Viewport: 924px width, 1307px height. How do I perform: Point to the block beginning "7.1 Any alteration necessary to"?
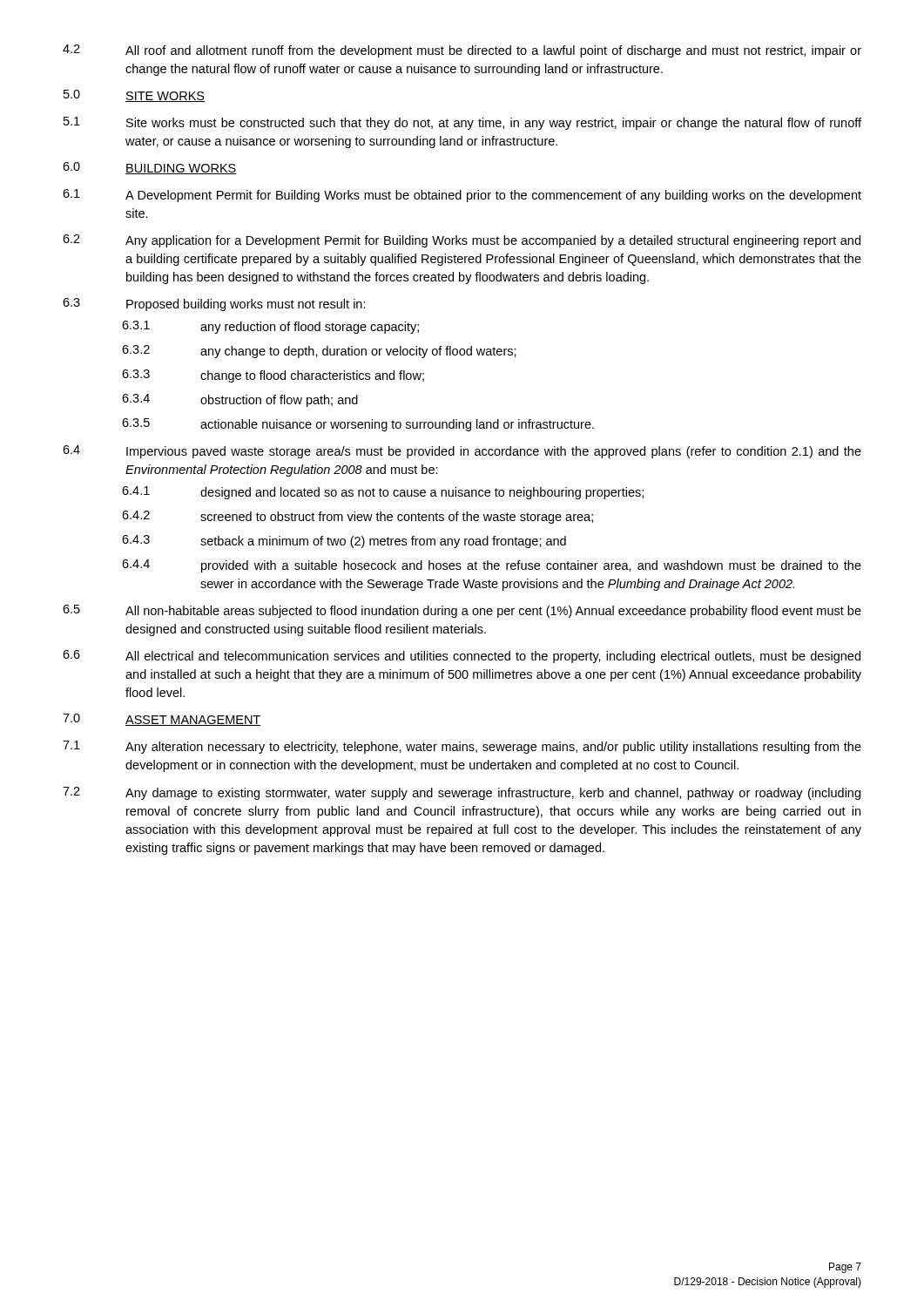462,757
